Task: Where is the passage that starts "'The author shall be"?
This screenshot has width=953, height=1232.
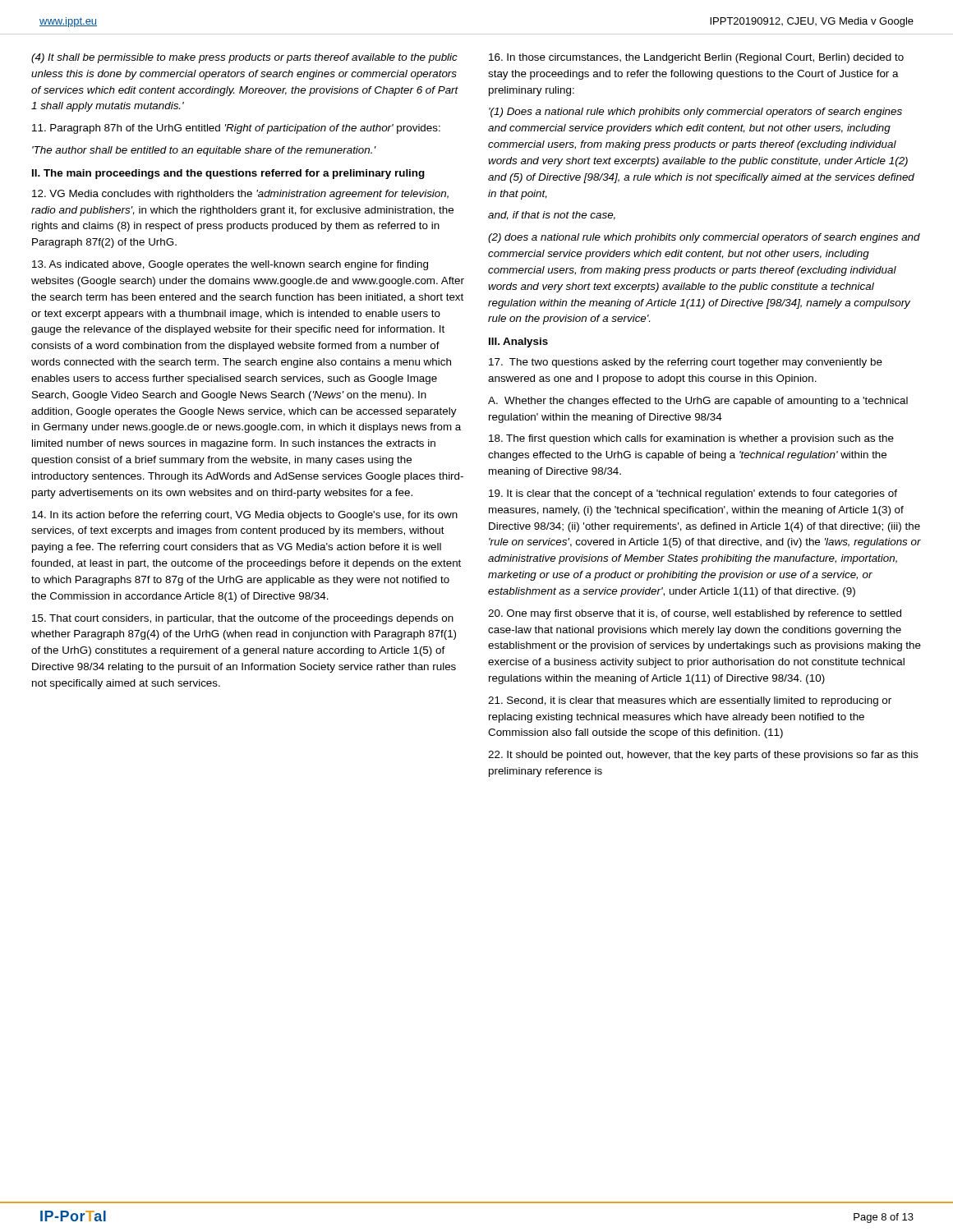Action: [x=248, y=150]
